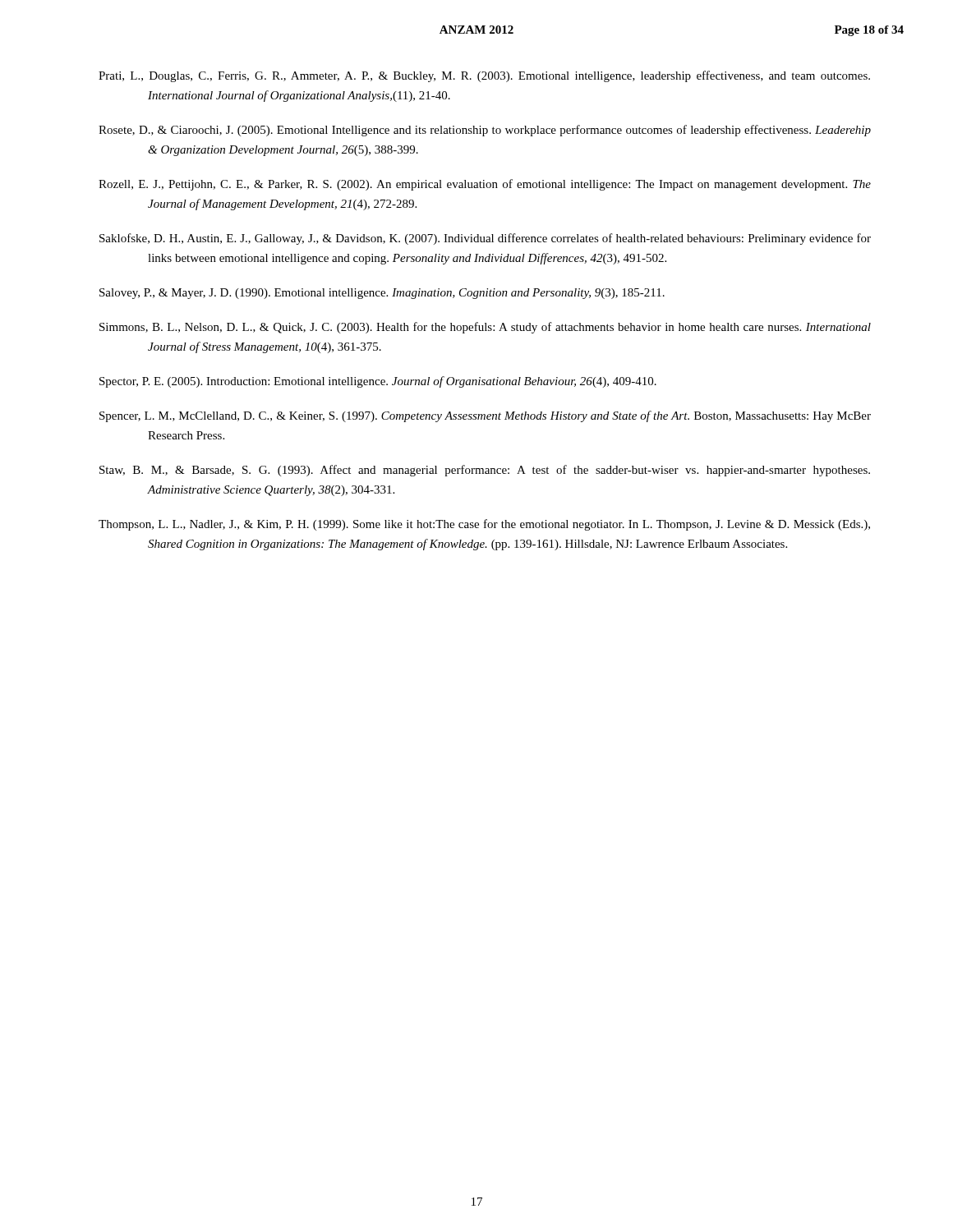Select the text block starting "Simmons, B. L., Nelson, D. L., &"
The height and width of the screenshot is (1232, 953).
[485, 337]
